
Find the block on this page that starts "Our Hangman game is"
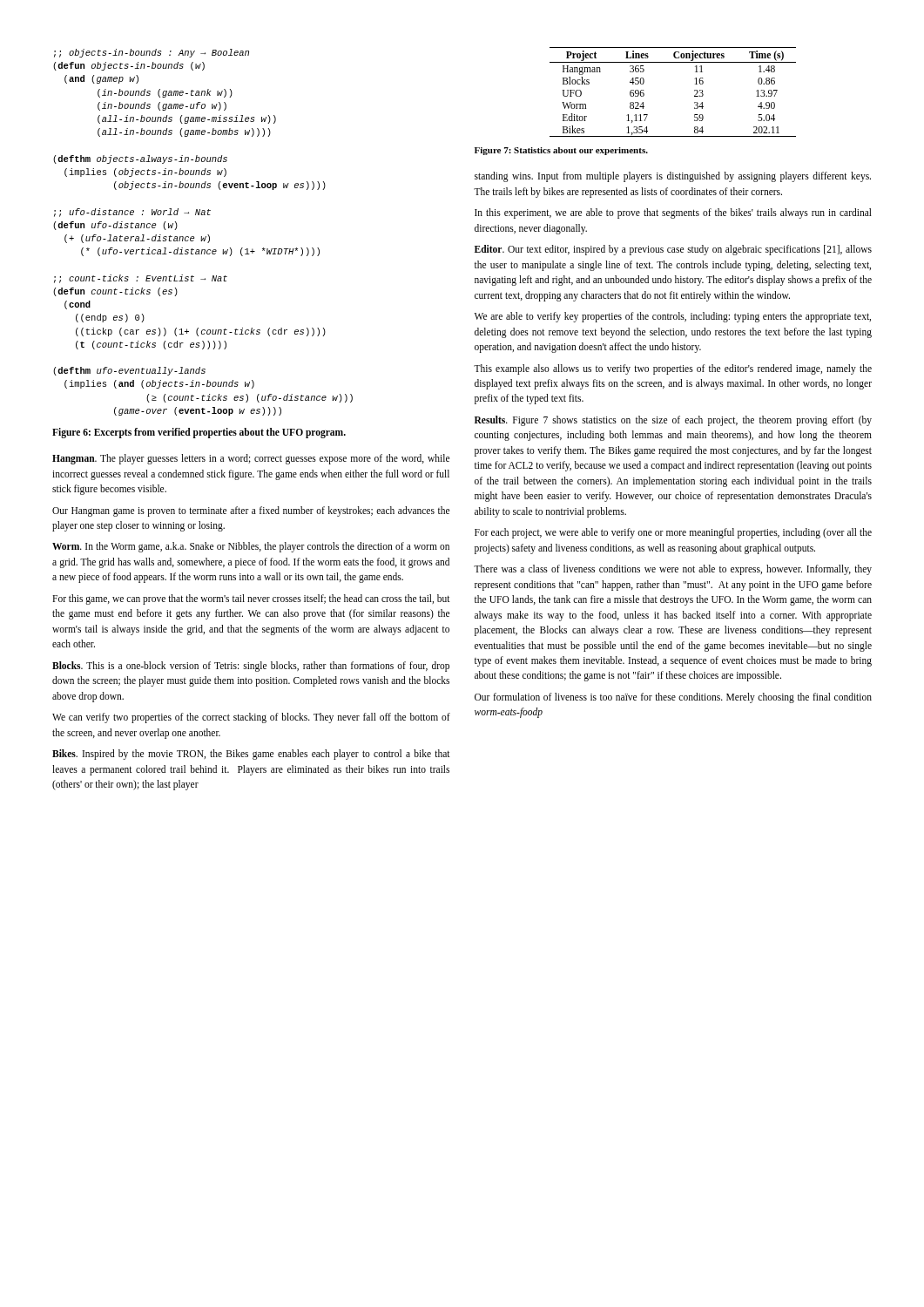[251, 518]
